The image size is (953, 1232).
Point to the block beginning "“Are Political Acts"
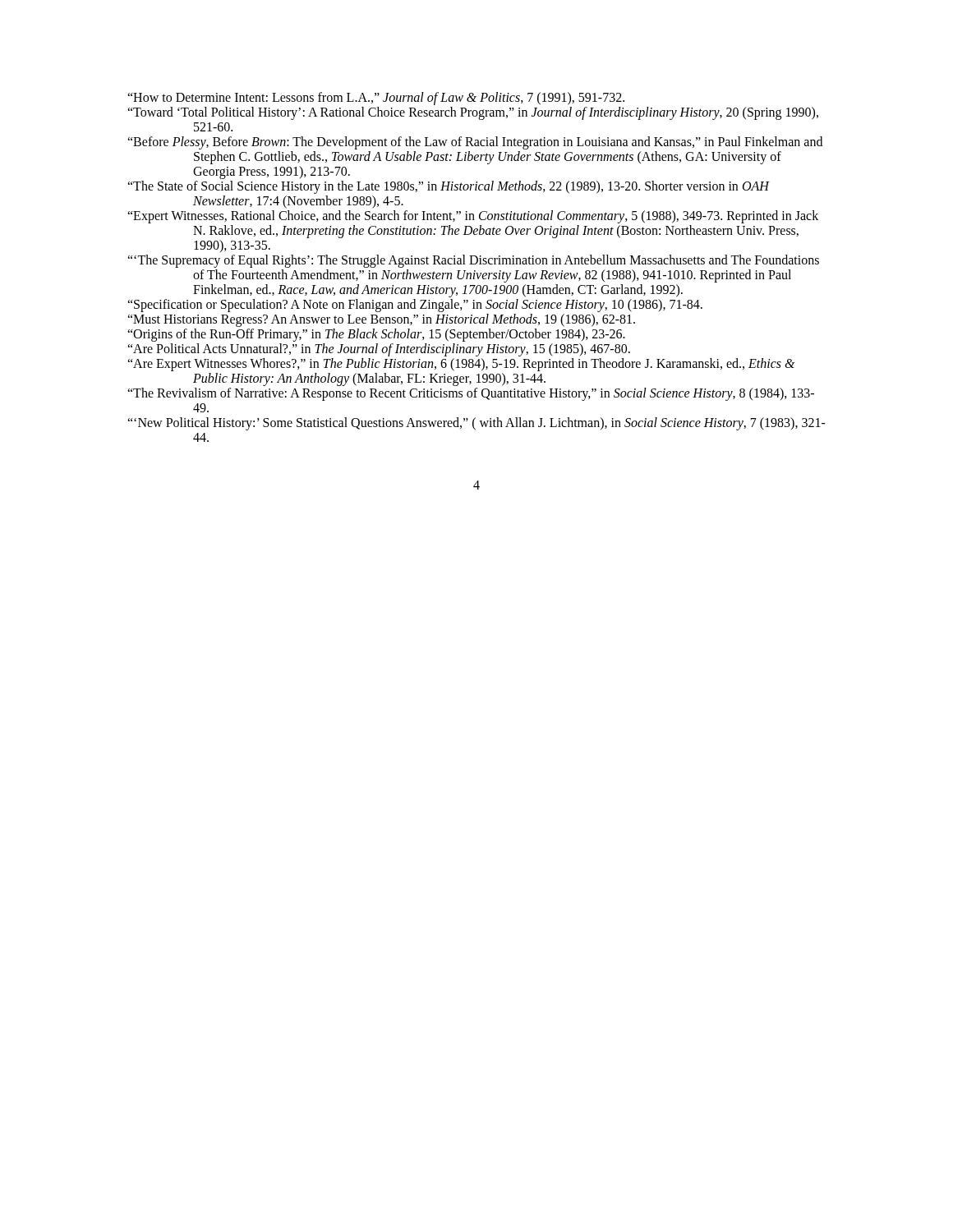476,349
